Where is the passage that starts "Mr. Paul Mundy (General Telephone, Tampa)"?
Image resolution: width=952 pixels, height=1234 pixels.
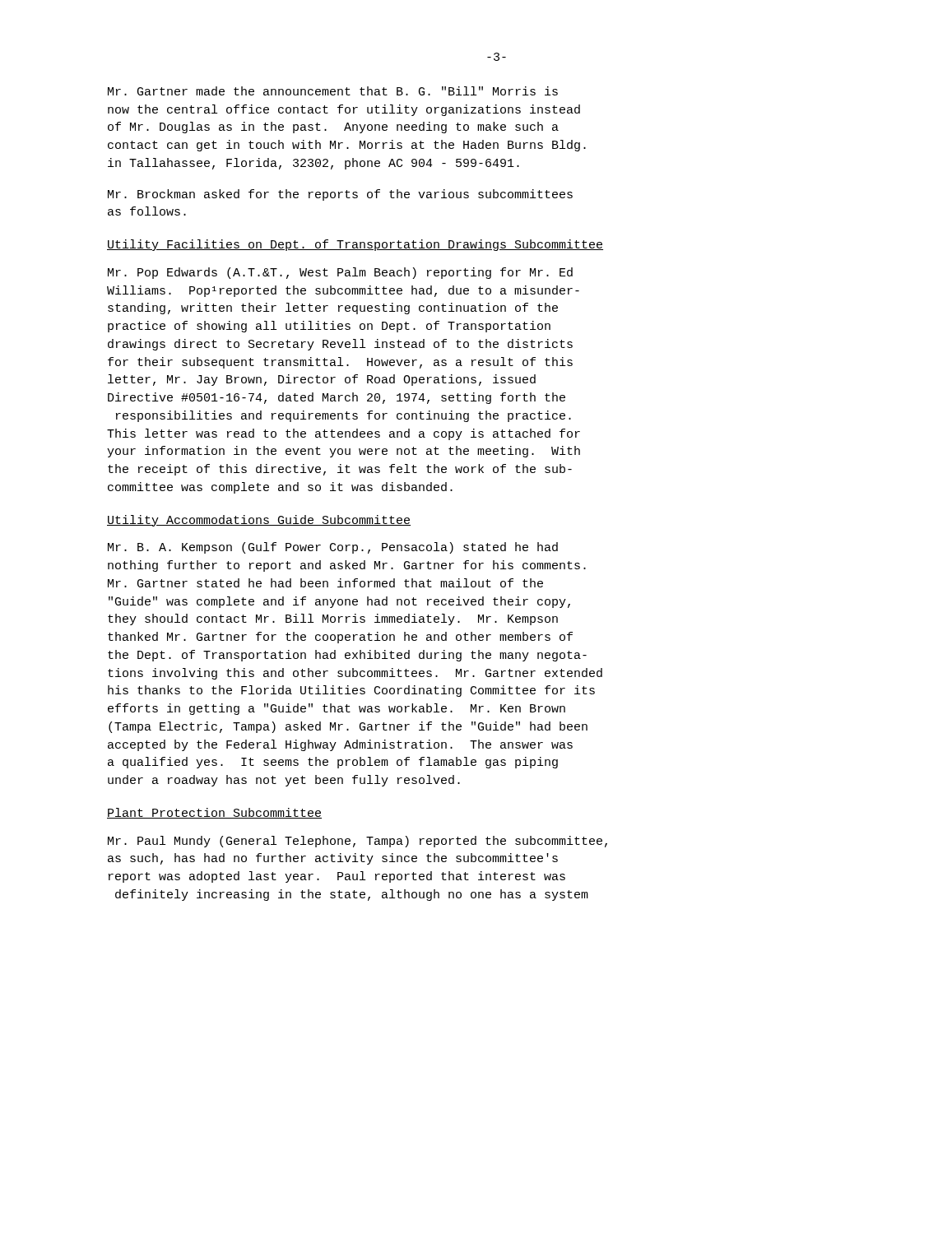(x=359, y=868)
